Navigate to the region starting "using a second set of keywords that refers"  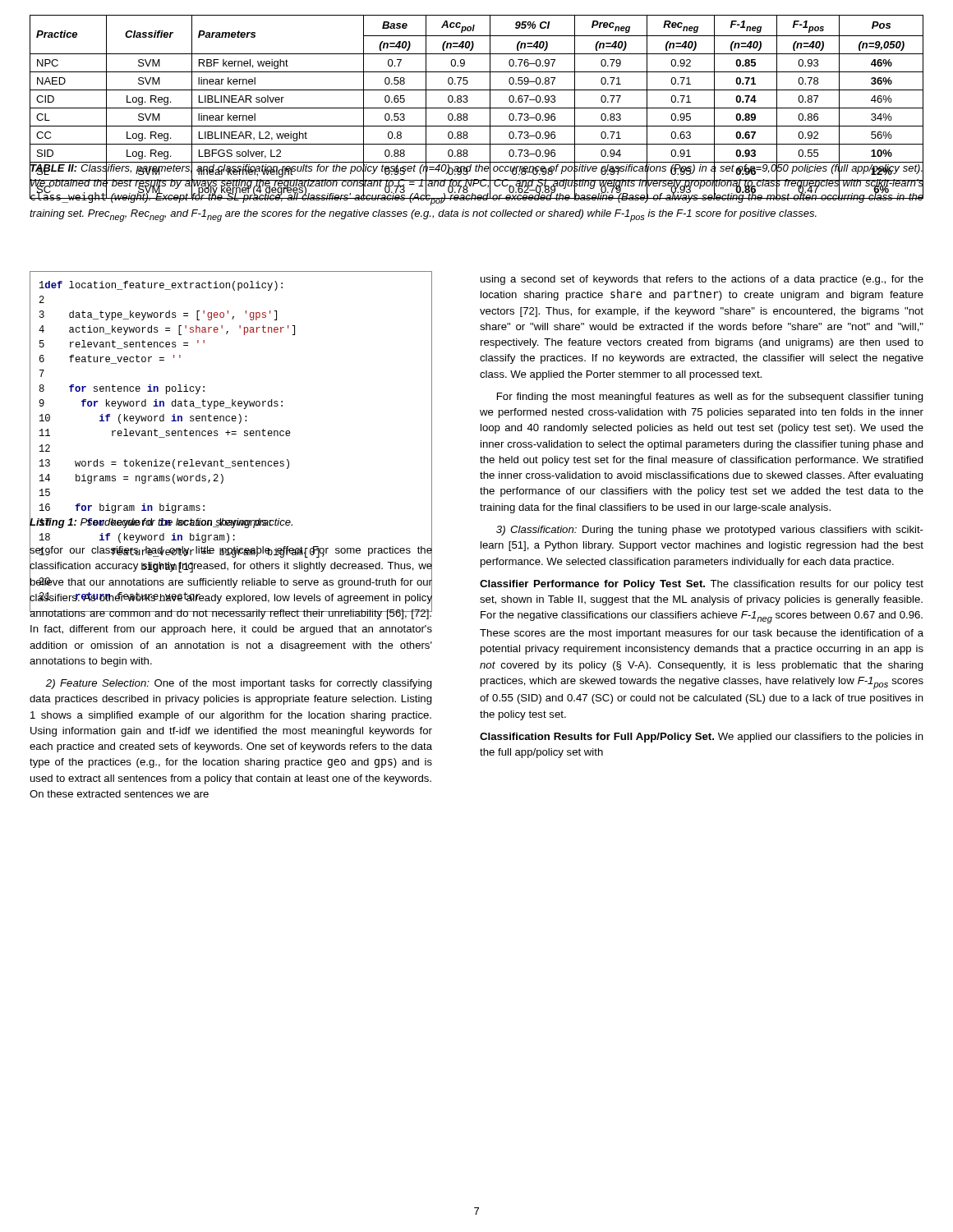[x=702, y=516]
